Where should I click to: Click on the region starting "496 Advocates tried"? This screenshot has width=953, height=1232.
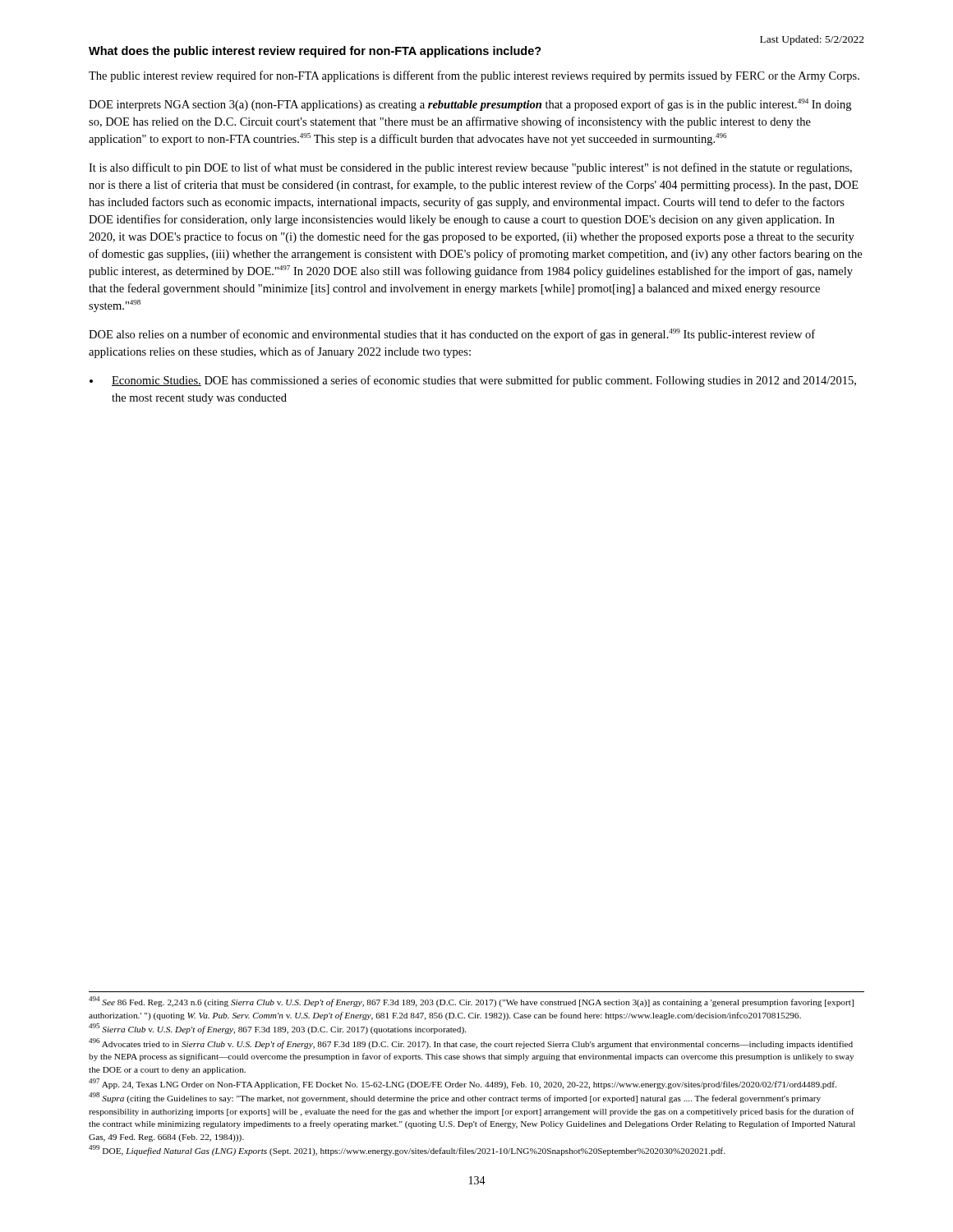[471, 1056]
